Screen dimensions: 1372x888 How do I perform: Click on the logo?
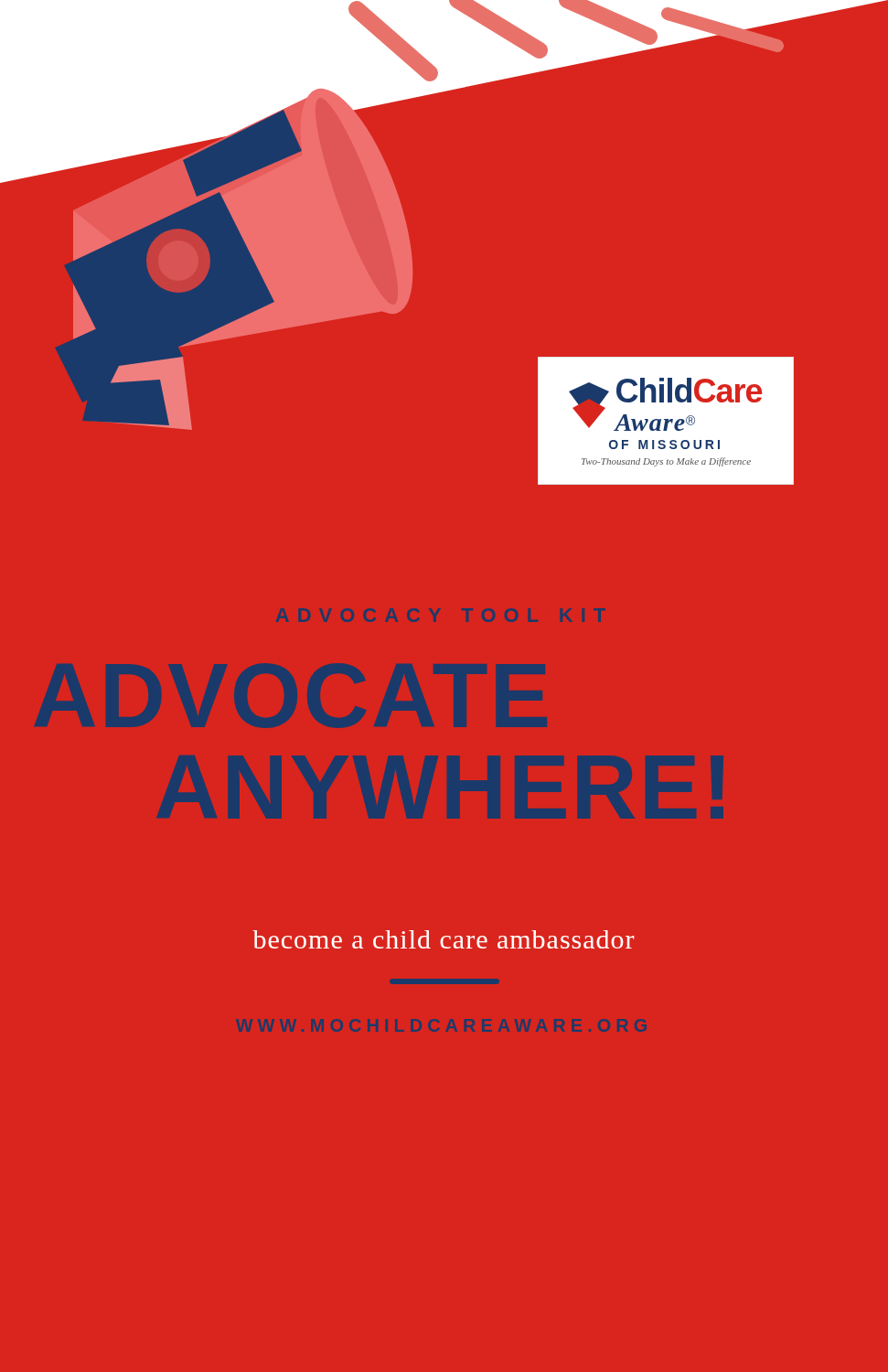coord(666,421)
